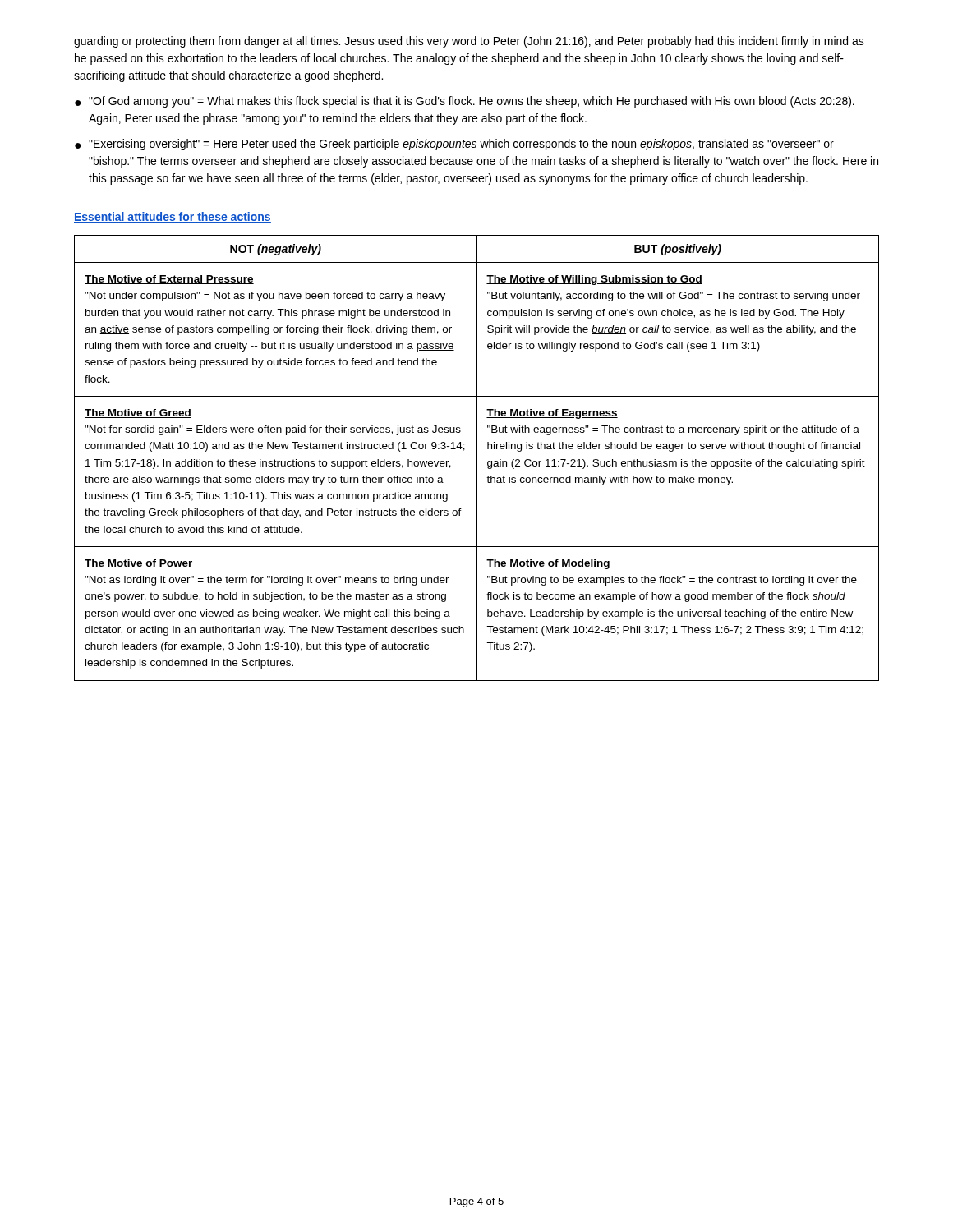The image size is (953, 1232).
Task: Locate a section header
Action: [x=172, y=217]
